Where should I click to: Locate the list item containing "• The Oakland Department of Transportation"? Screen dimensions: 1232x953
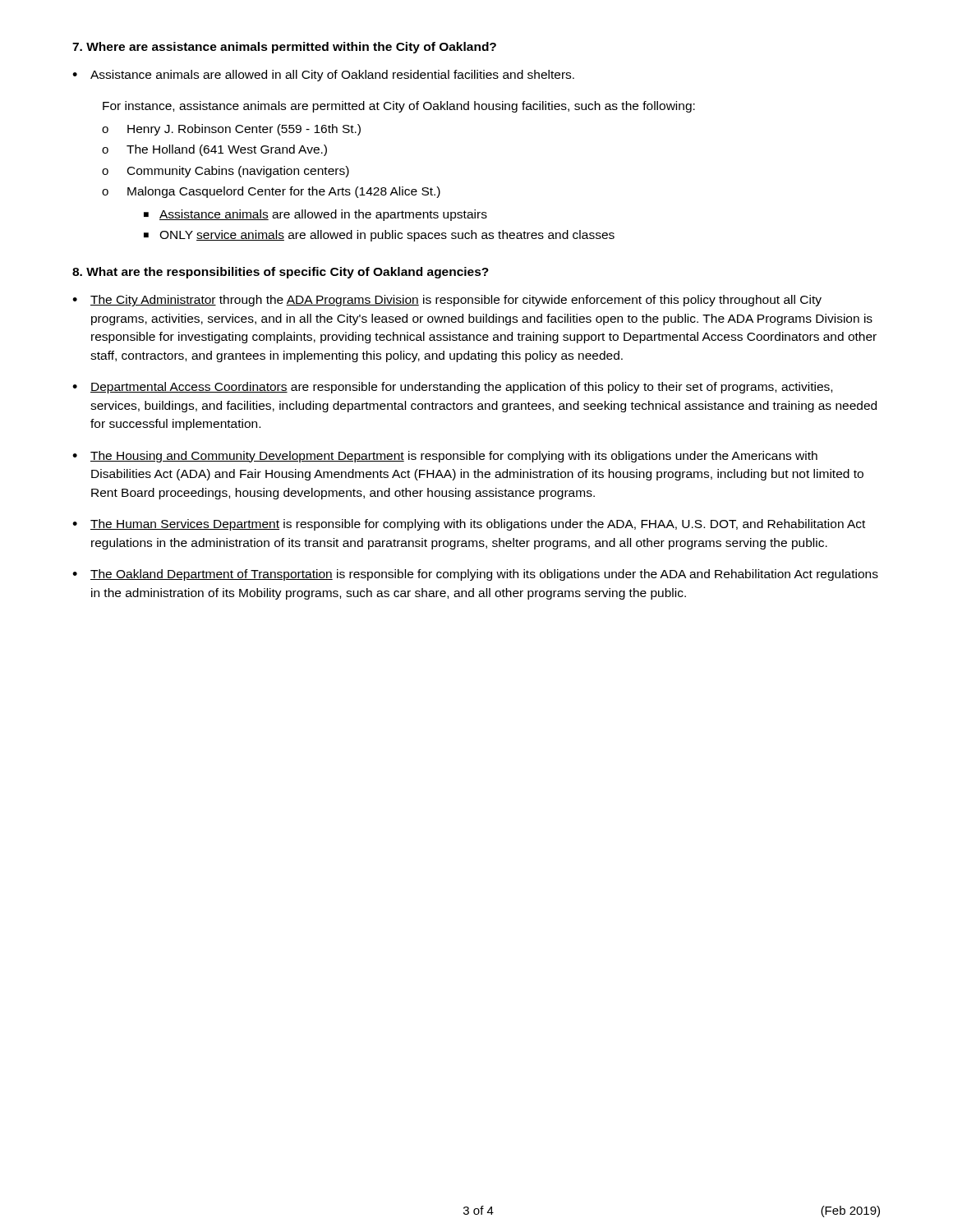[x=476, y=584]
